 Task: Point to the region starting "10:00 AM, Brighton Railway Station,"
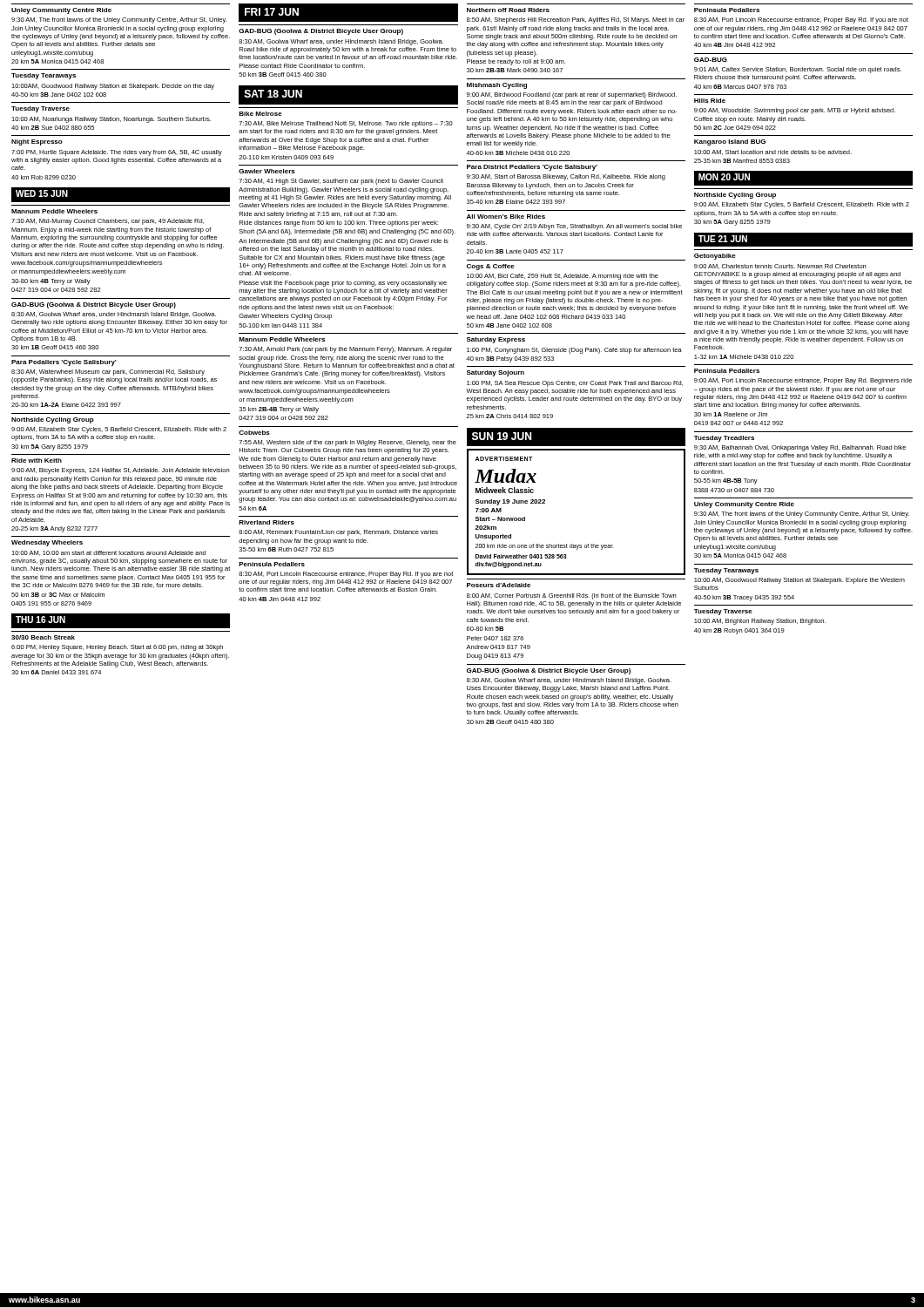pos(803,626)
